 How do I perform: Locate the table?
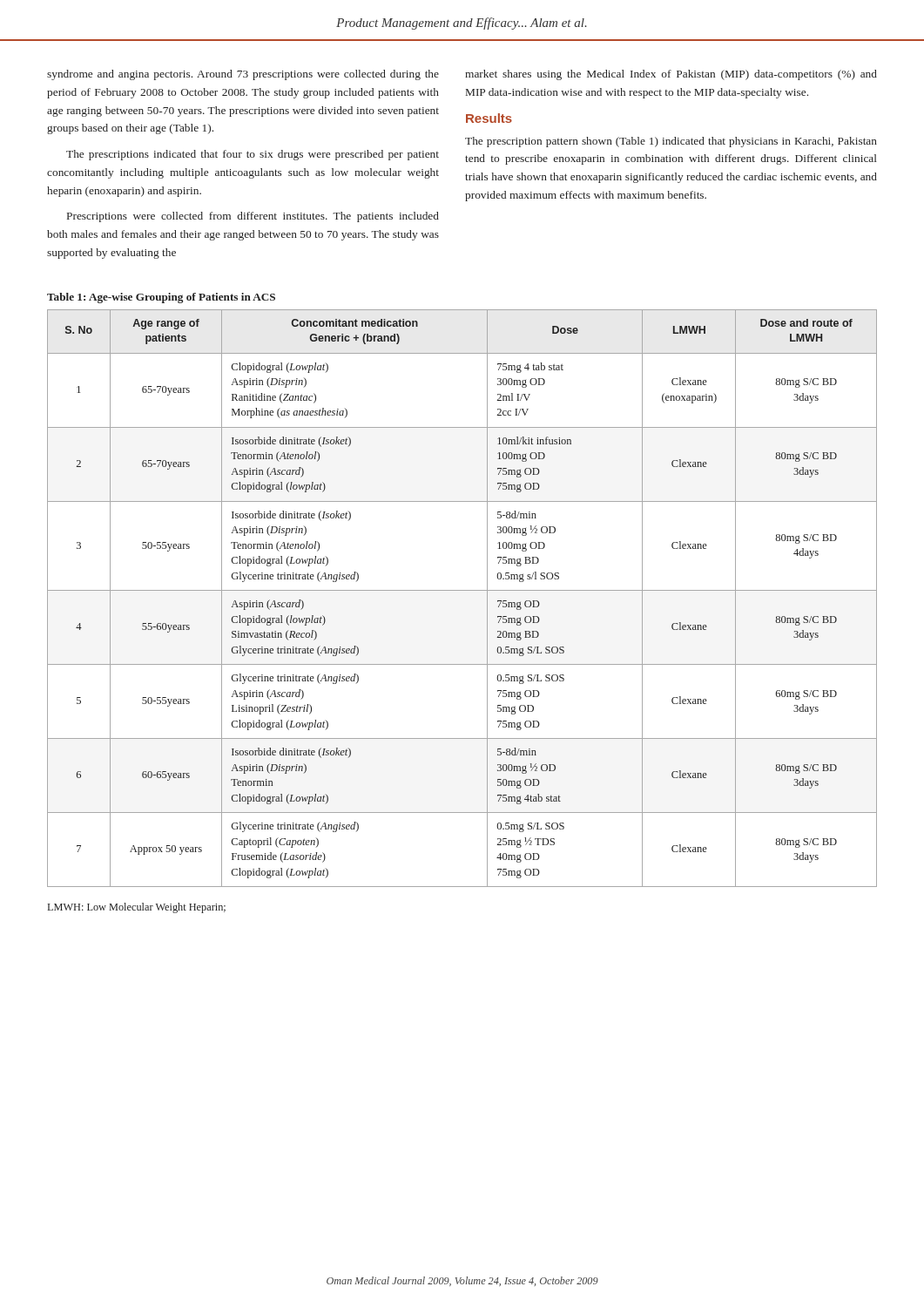[x=462, y=598]
